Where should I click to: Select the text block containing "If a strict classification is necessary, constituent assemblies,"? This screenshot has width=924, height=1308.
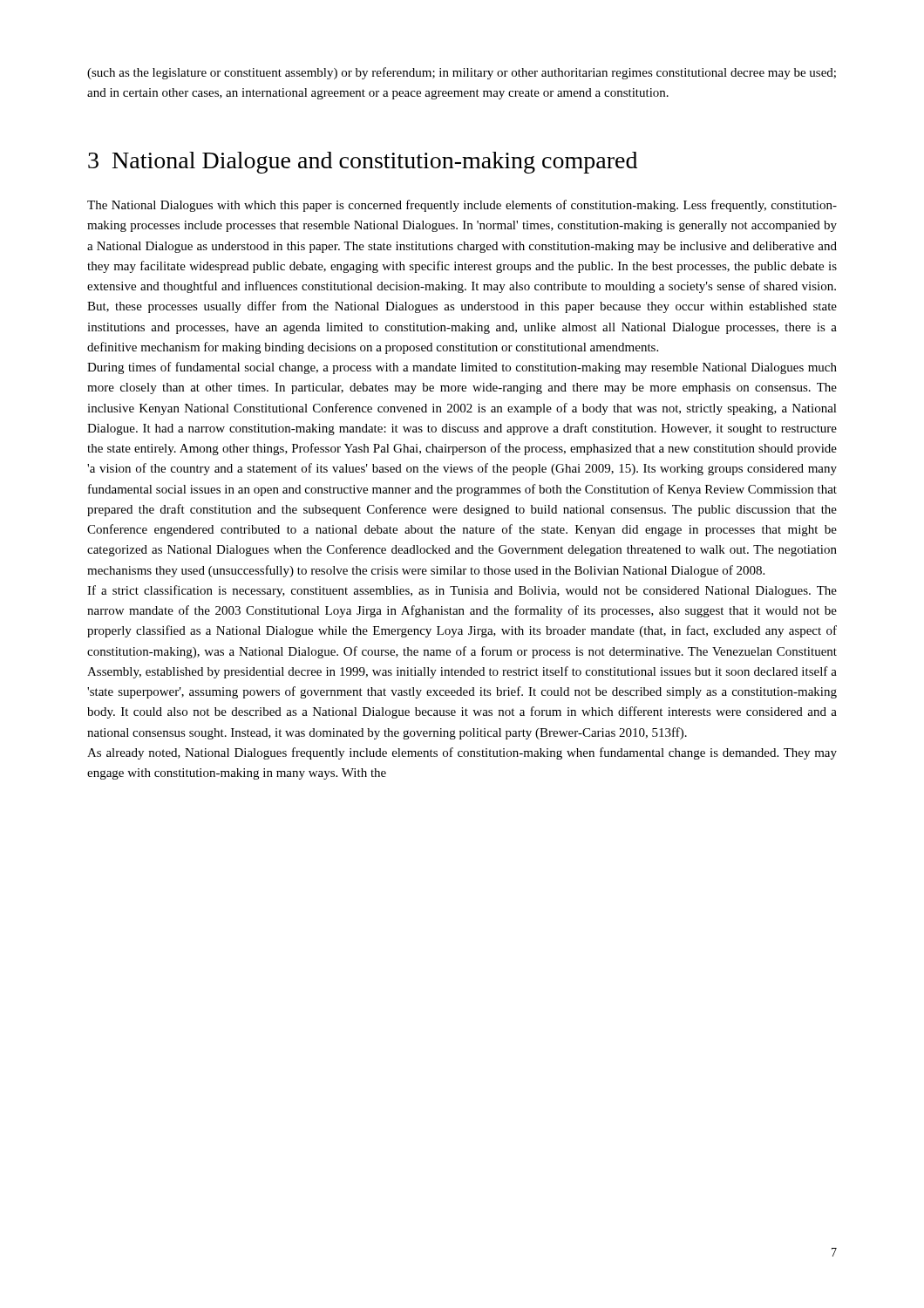(x=462, y=661)
